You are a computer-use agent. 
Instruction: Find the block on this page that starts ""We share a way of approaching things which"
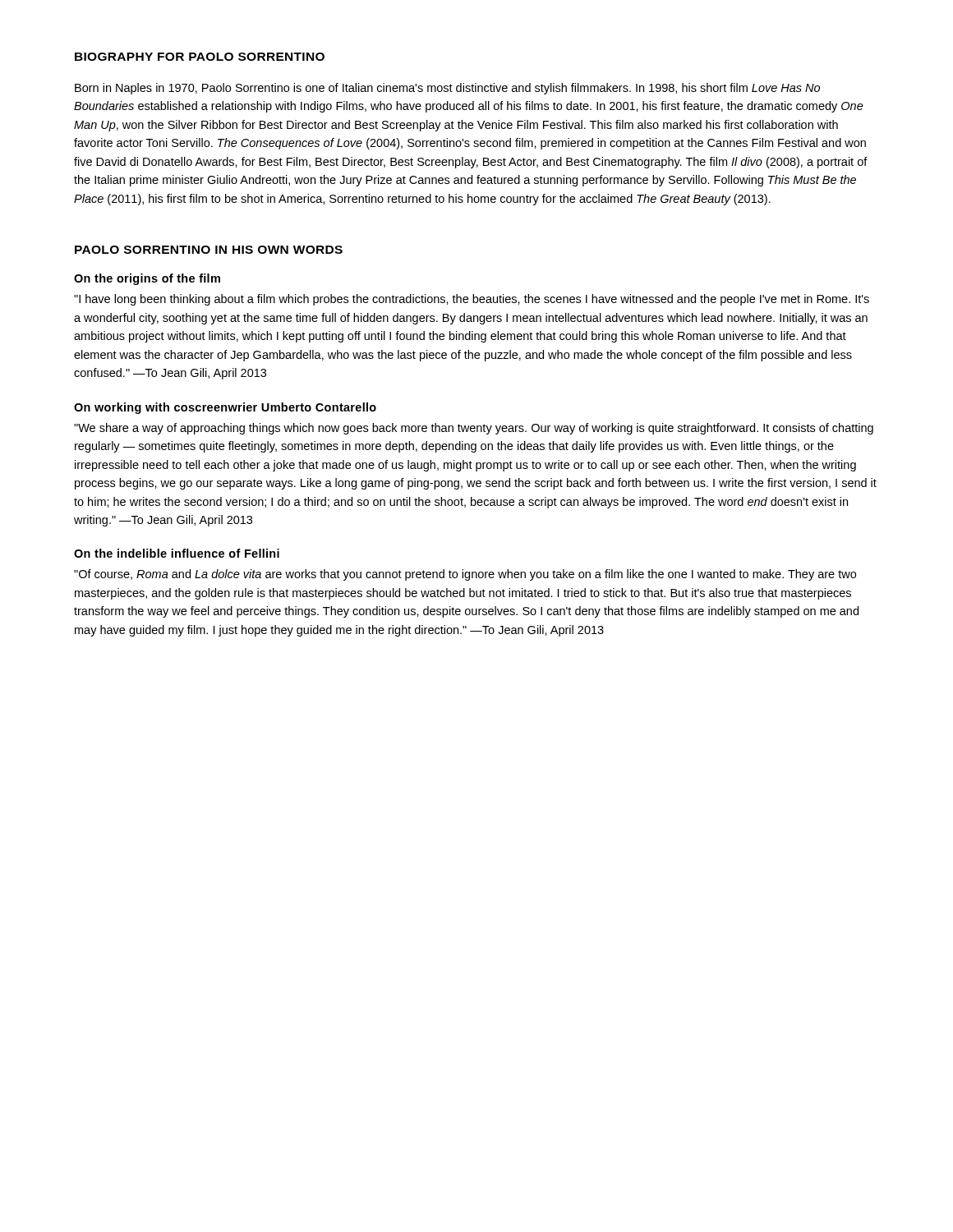(x=475, y=474)
